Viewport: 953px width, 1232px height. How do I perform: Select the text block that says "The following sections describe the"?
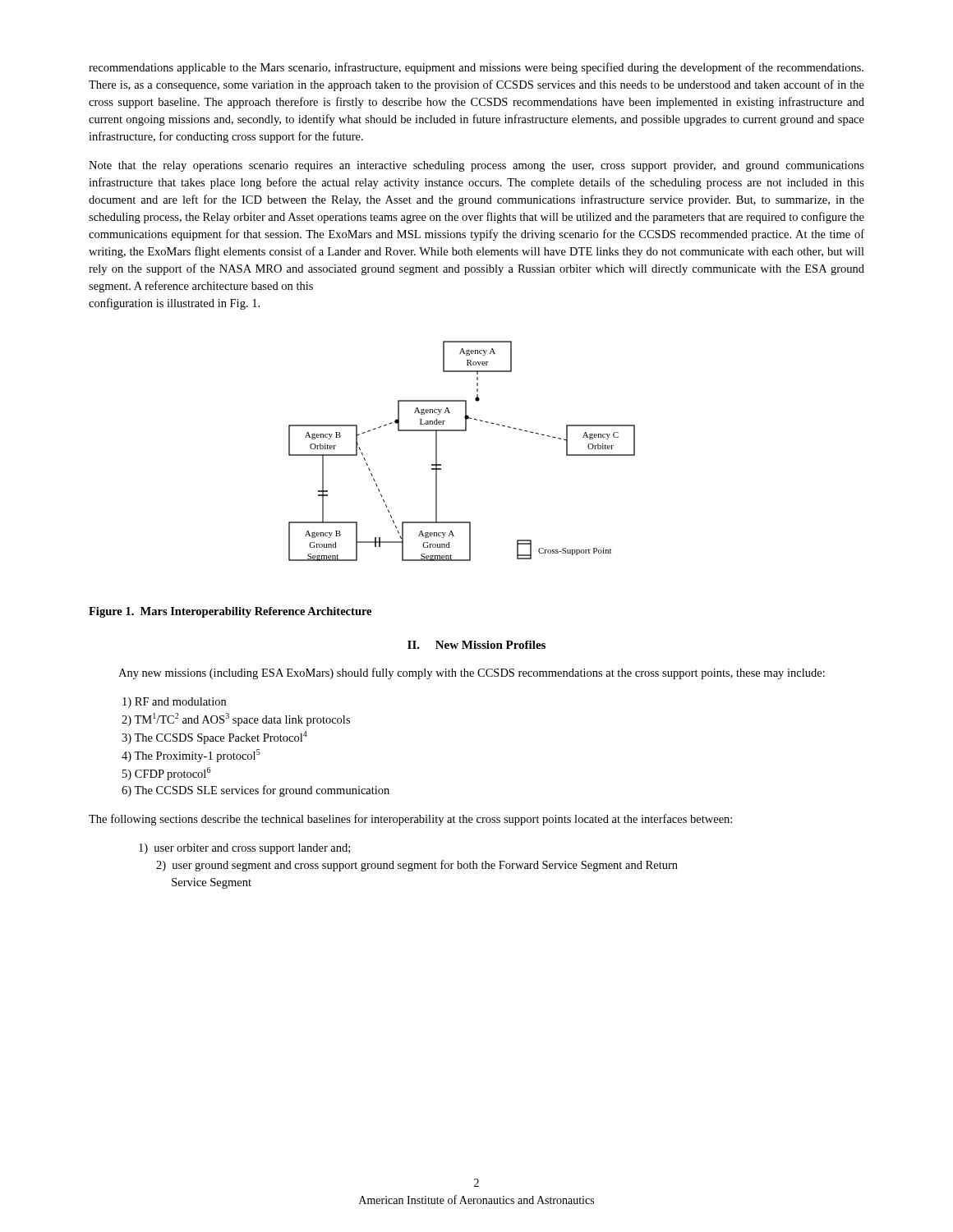pos(411,819)
